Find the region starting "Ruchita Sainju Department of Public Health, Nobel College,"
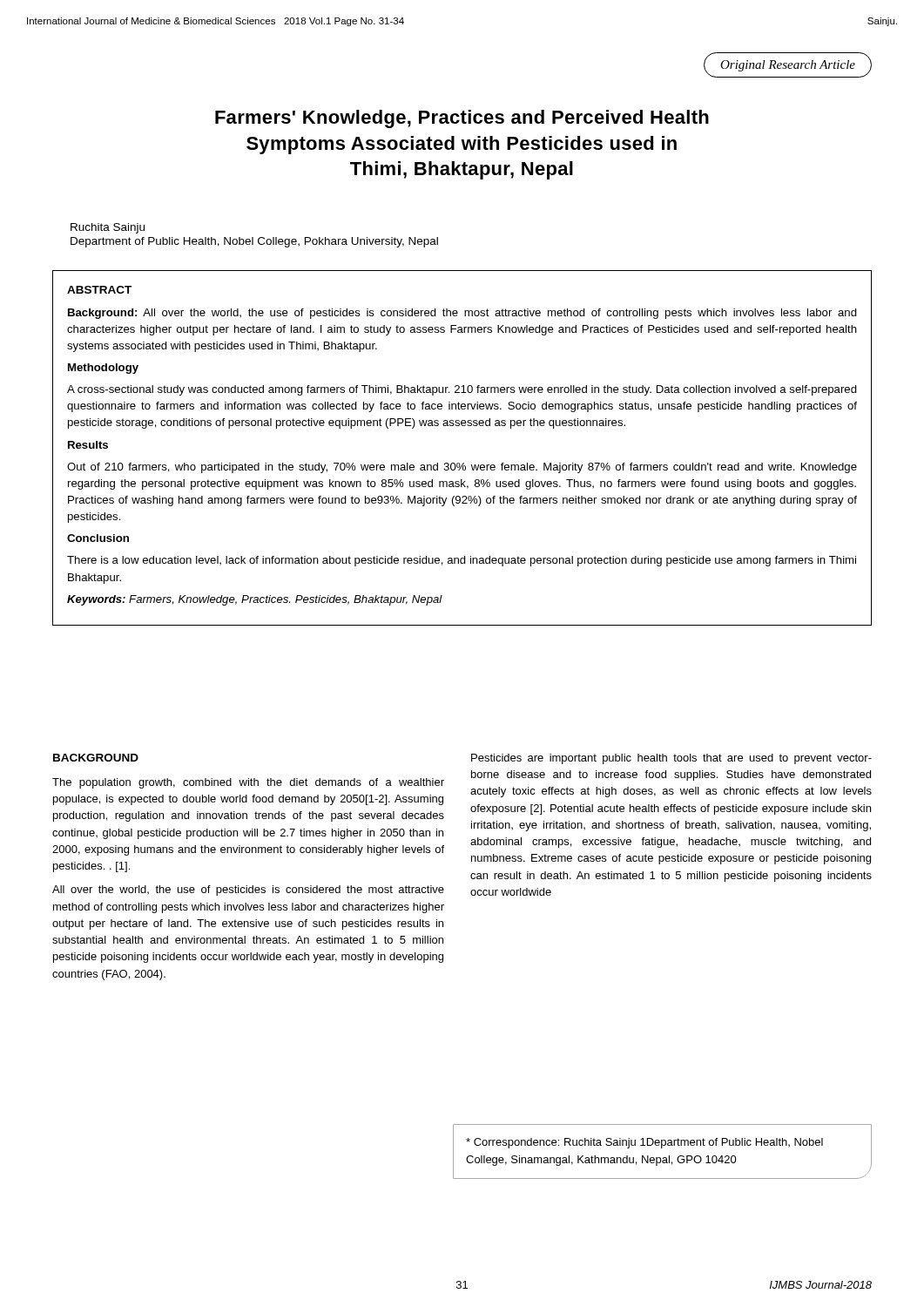This screenshot has width=924, height=1307. (x=254, y=234)
